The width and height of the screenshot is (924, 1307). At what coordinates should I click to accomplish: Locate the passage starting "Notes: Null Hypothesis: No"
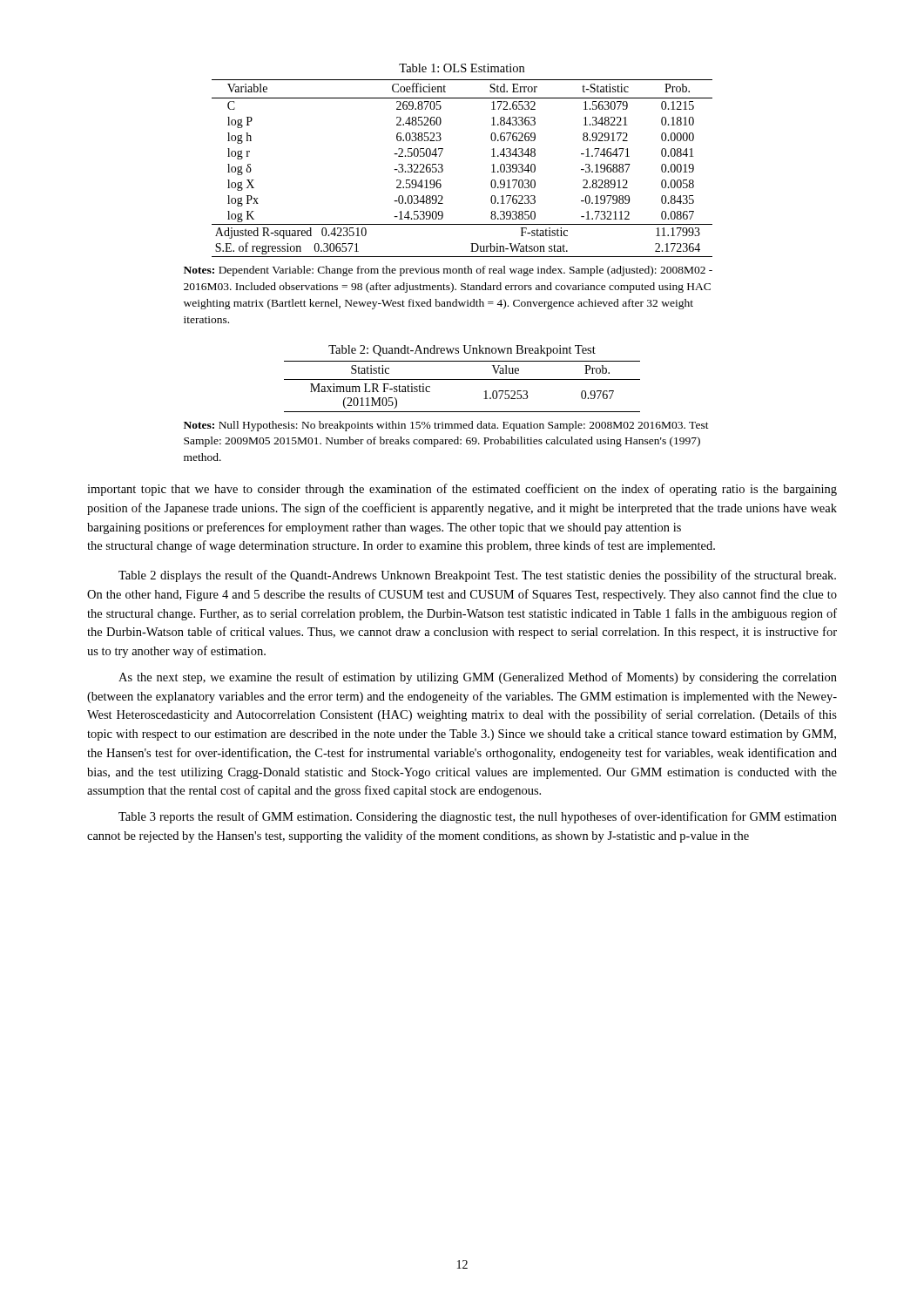(446, 441)
